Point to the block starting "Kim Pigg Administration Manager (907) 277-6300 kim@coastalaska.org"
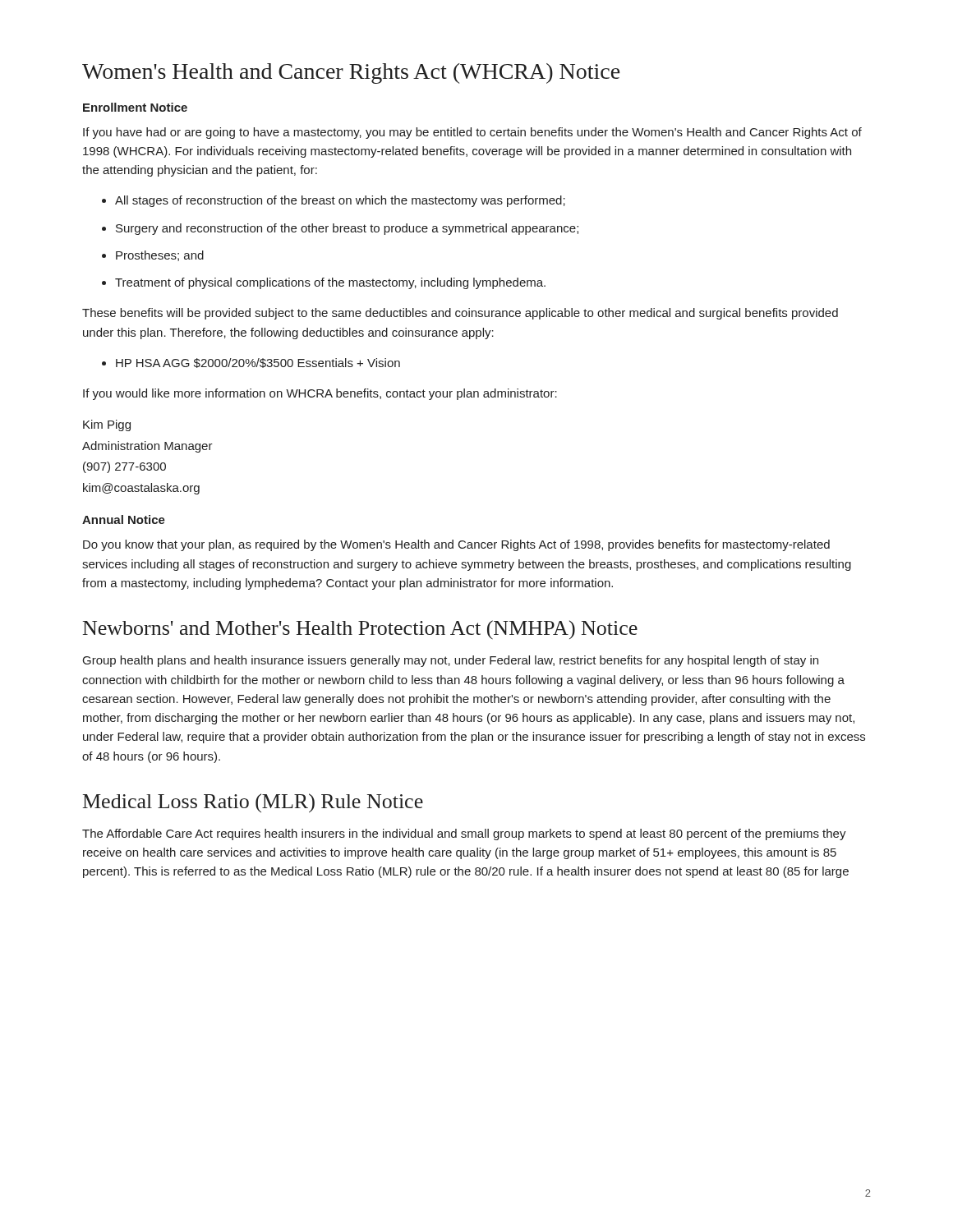This screenshot has width=953, height=1232. pyautogui.click(x=107, y=425)
